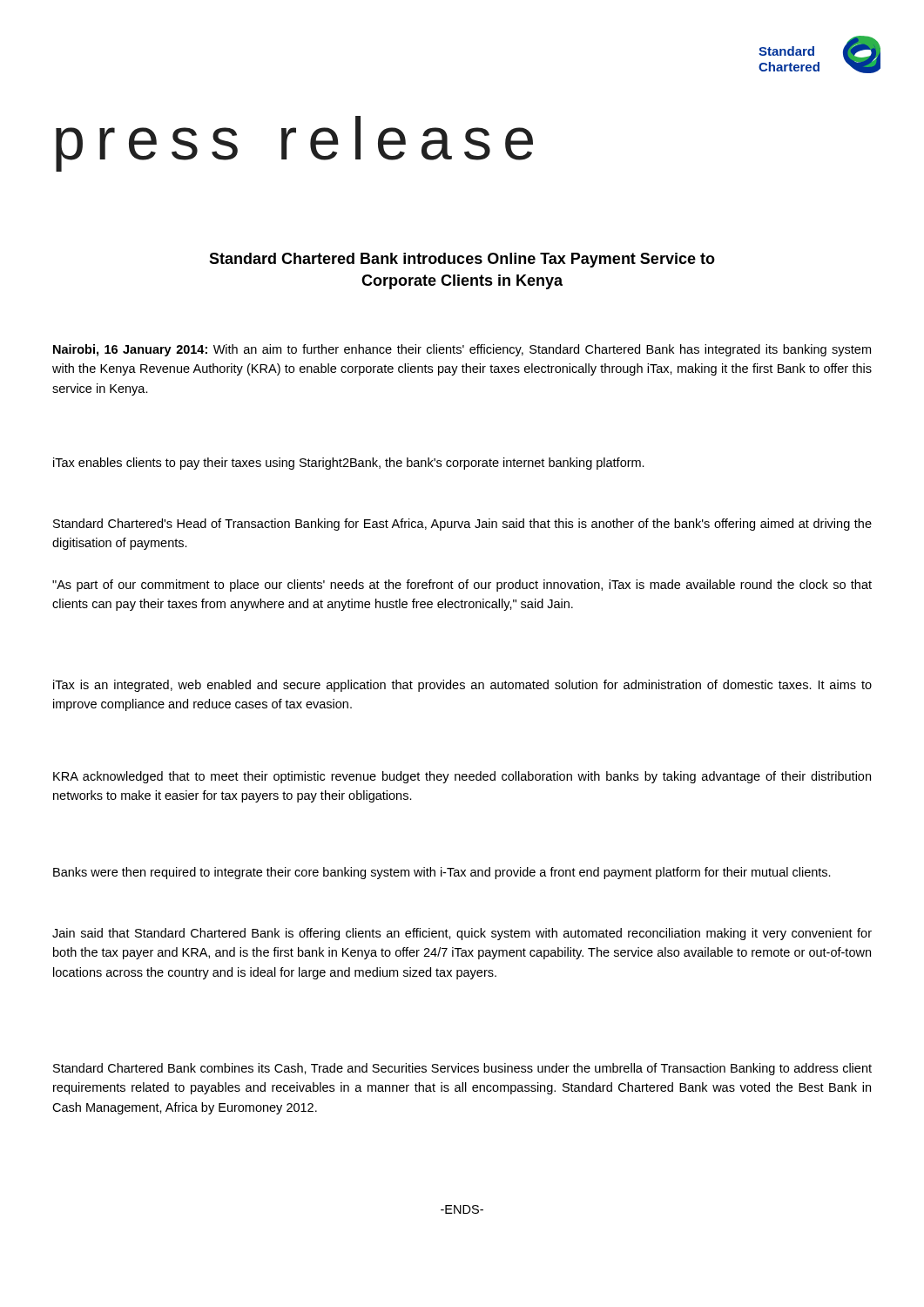924x1307 pixels.
Task: Click on the text starting "press release"
Action: point(299,139)
